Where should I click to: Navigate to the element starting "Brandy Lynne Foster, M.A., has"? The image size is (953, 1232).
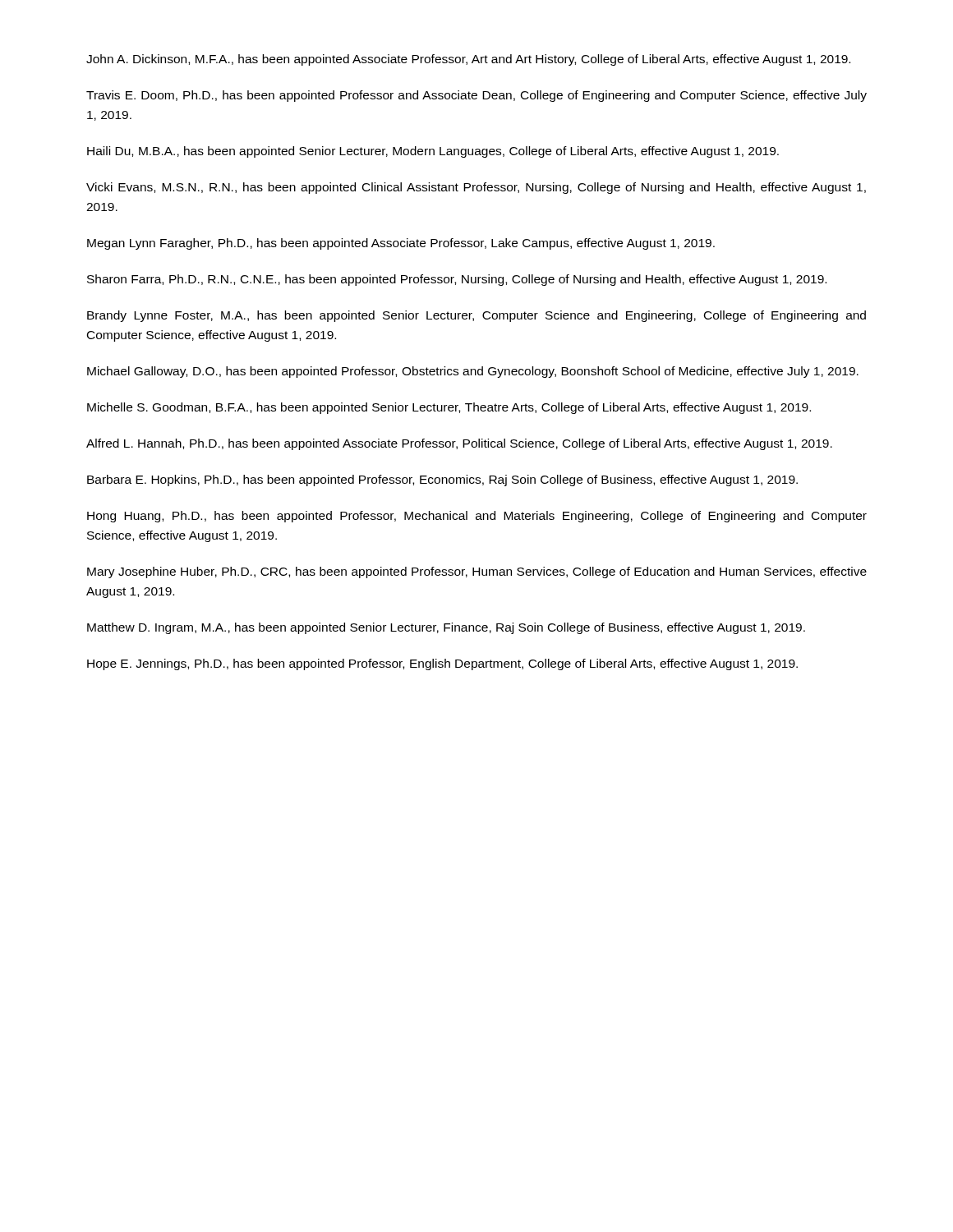coord(476,325)
